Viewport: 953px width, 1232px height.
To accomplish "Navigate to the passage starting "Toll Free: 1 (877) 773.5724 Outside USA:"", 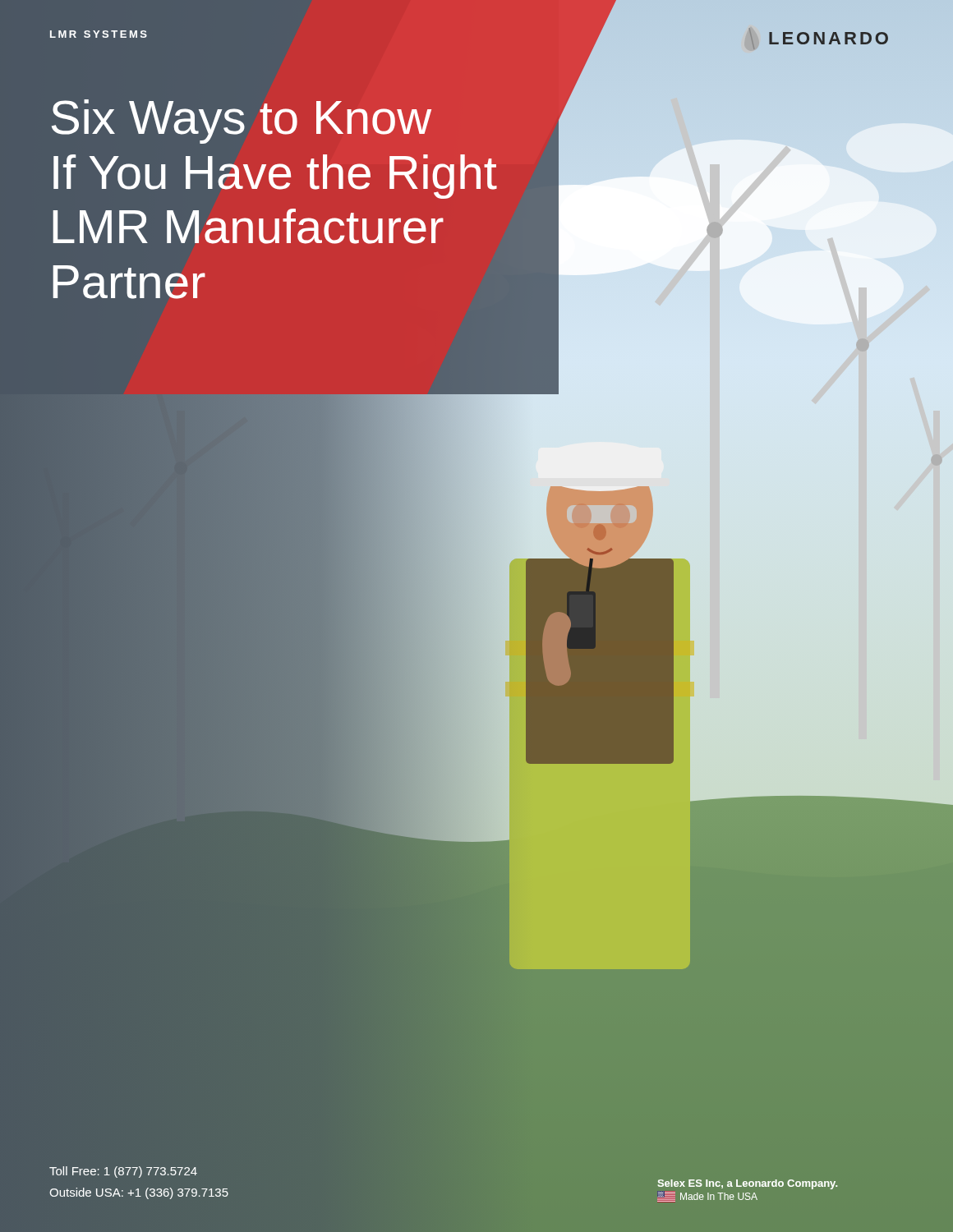I will tap(139, 1181).
